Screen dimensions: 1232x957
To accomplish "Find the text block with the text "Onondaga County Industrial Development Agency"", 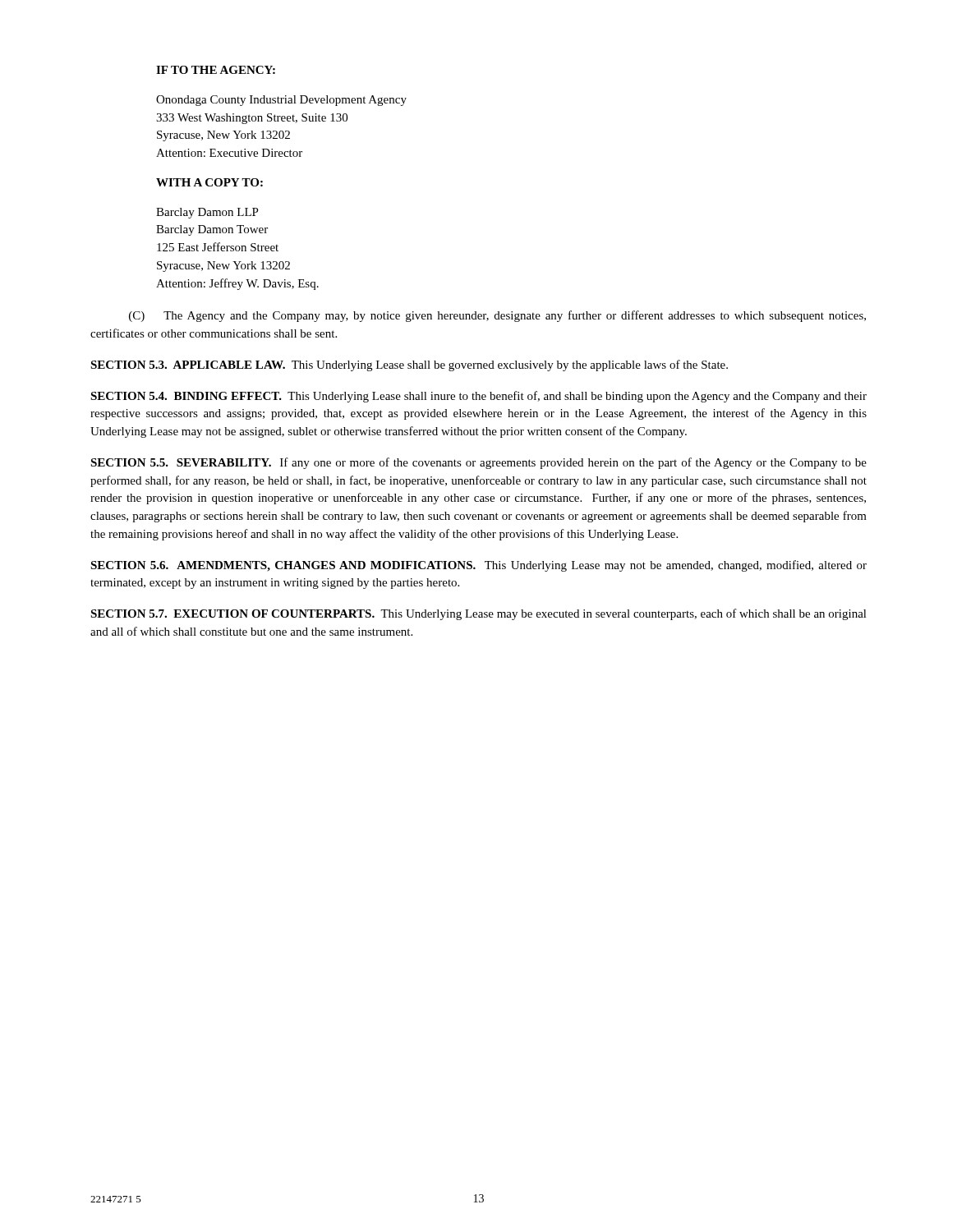I will pos(281,101).
